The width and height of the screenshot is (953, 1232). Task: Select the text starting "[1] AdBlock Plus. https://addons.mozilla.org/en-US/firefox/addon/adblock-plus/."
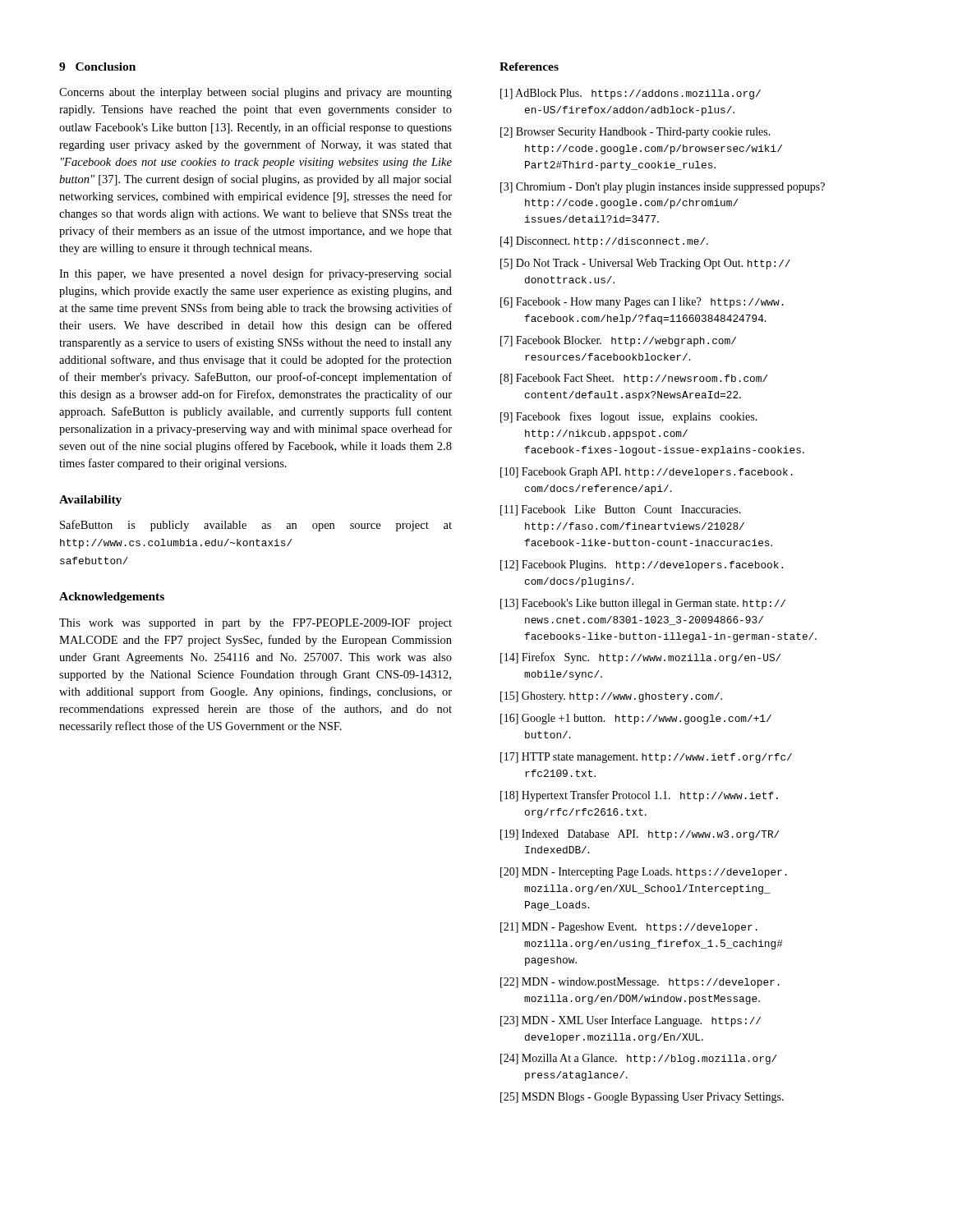coord(697,102)
